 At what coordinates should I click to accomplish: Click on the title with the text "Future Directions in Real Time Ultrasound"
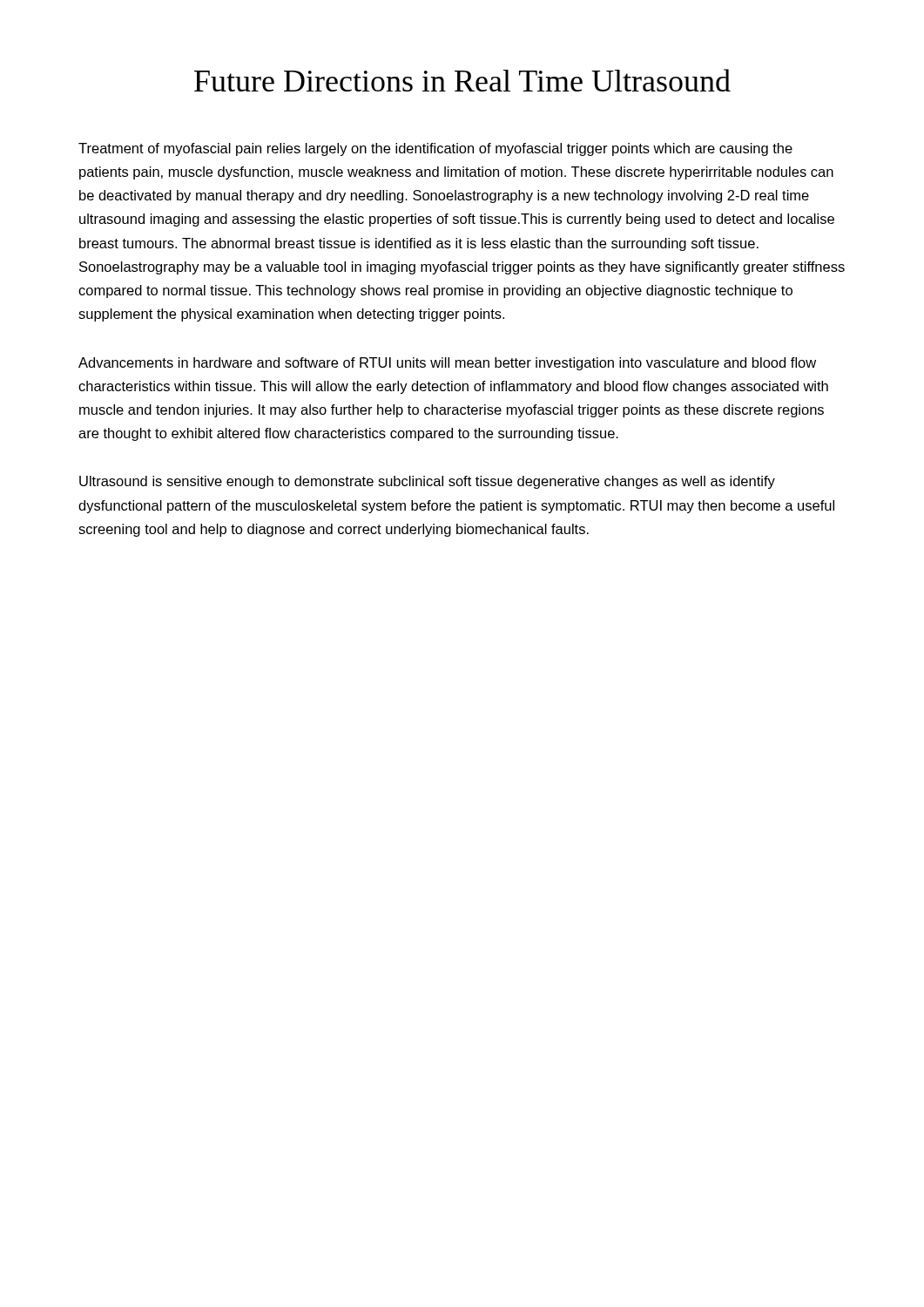(x=462, y=81)
